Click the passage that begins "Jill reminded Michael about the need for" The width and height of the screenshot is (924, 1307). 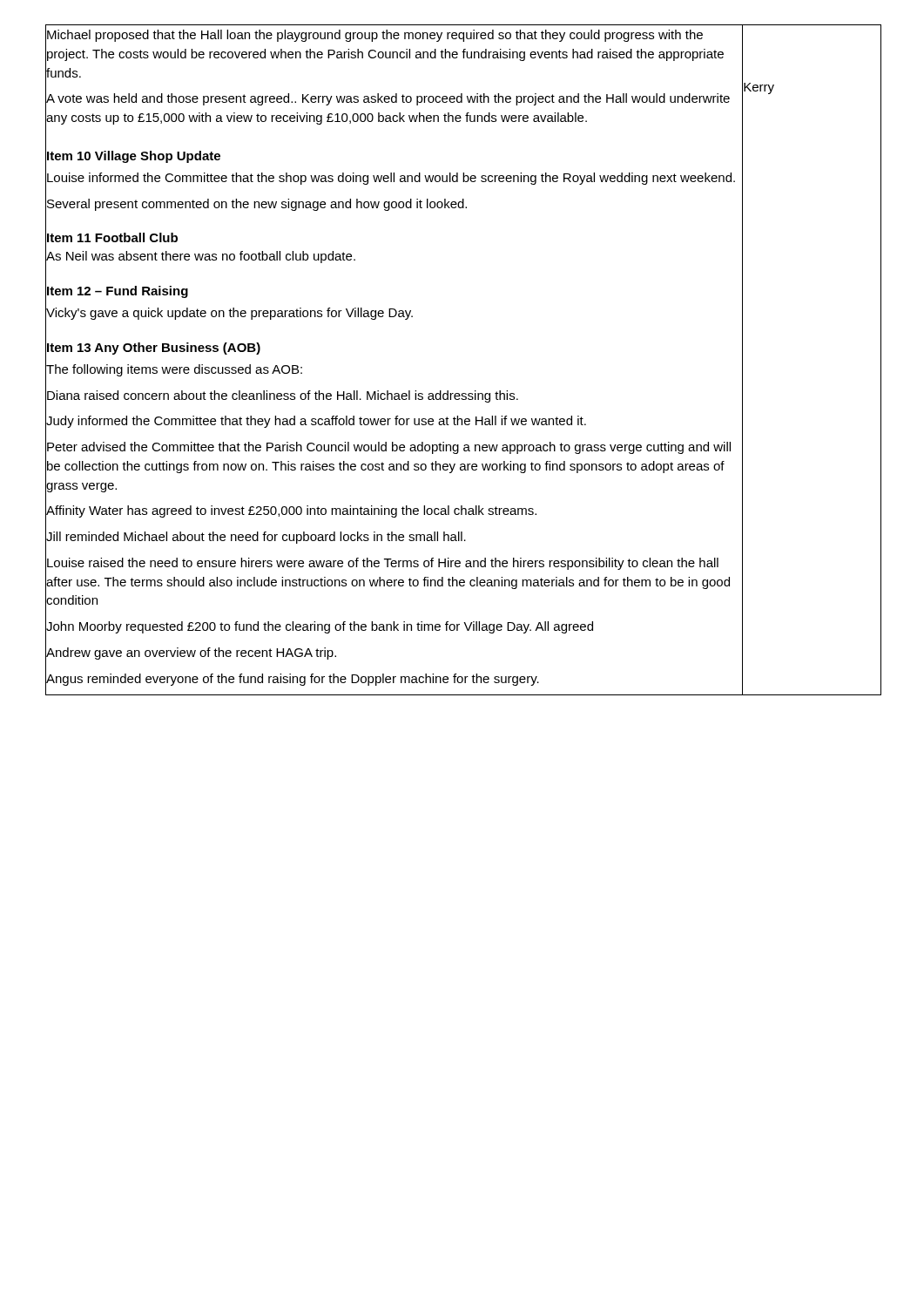pos(256,536)
